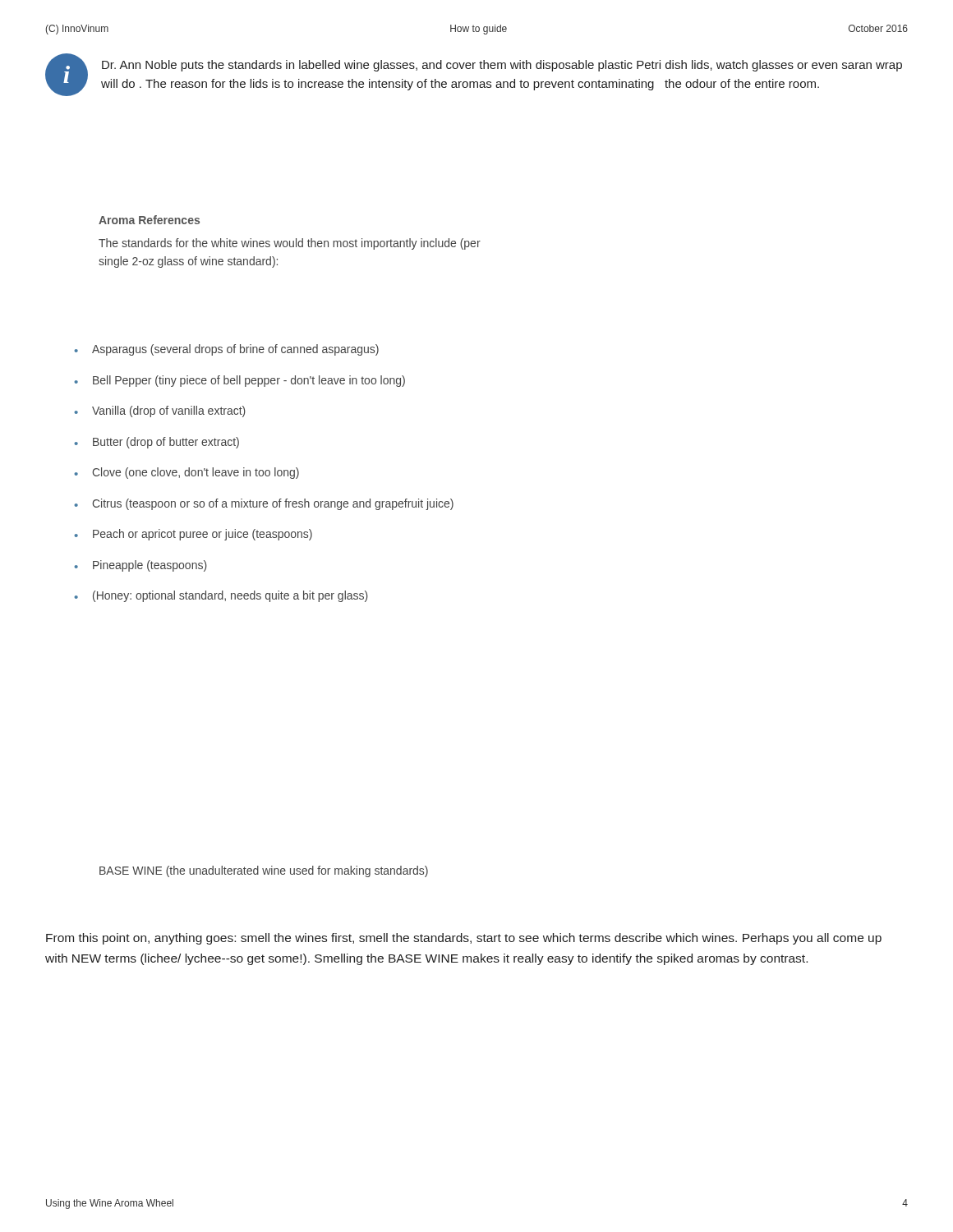Locate the list item that says "• Butter (drop of butter extract)"
953x1232 pixels.
(157, 443)
